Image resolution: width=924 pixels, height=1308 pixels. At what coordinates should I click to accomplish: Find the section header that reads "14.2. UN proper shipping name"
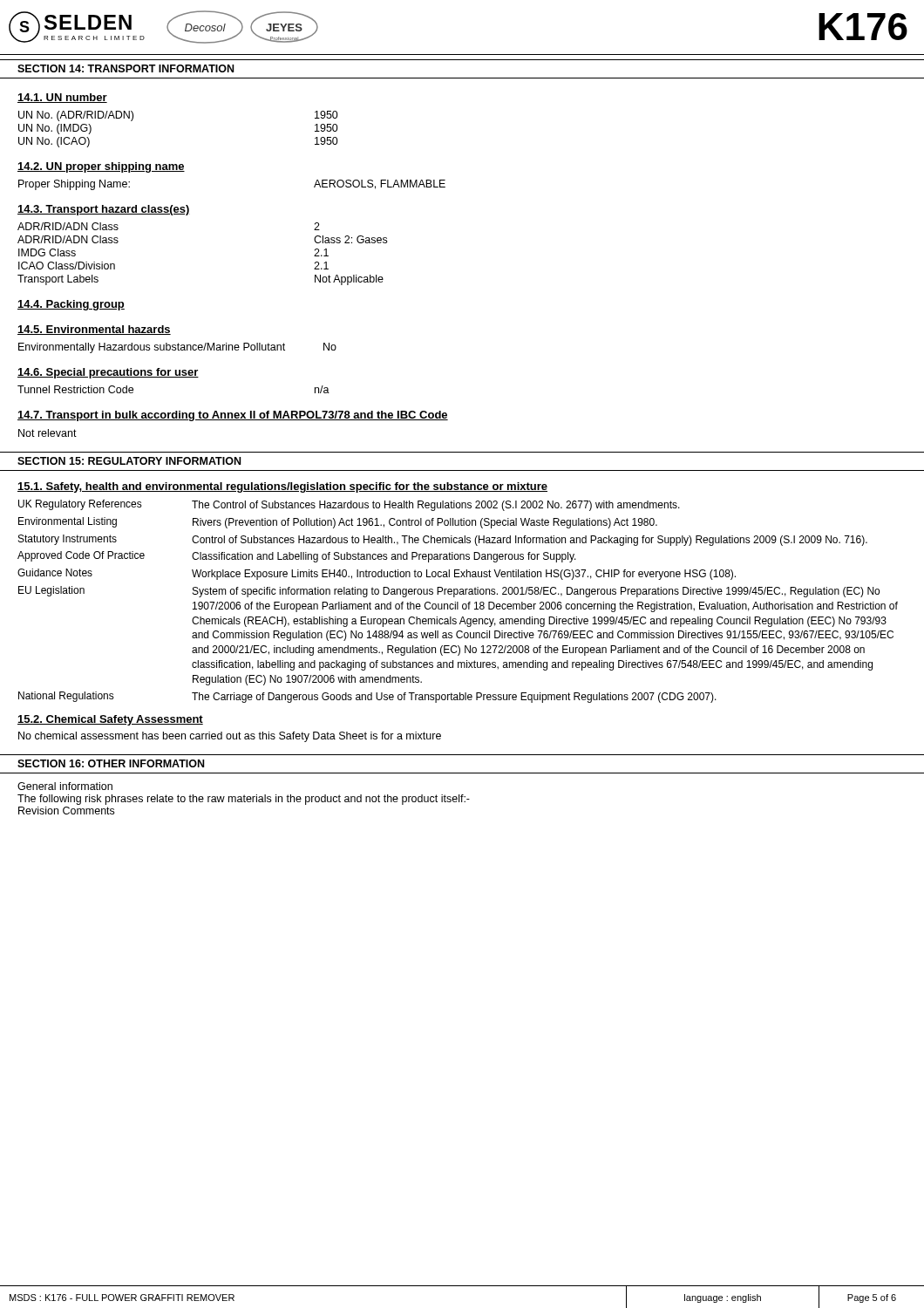coord(101,166)
